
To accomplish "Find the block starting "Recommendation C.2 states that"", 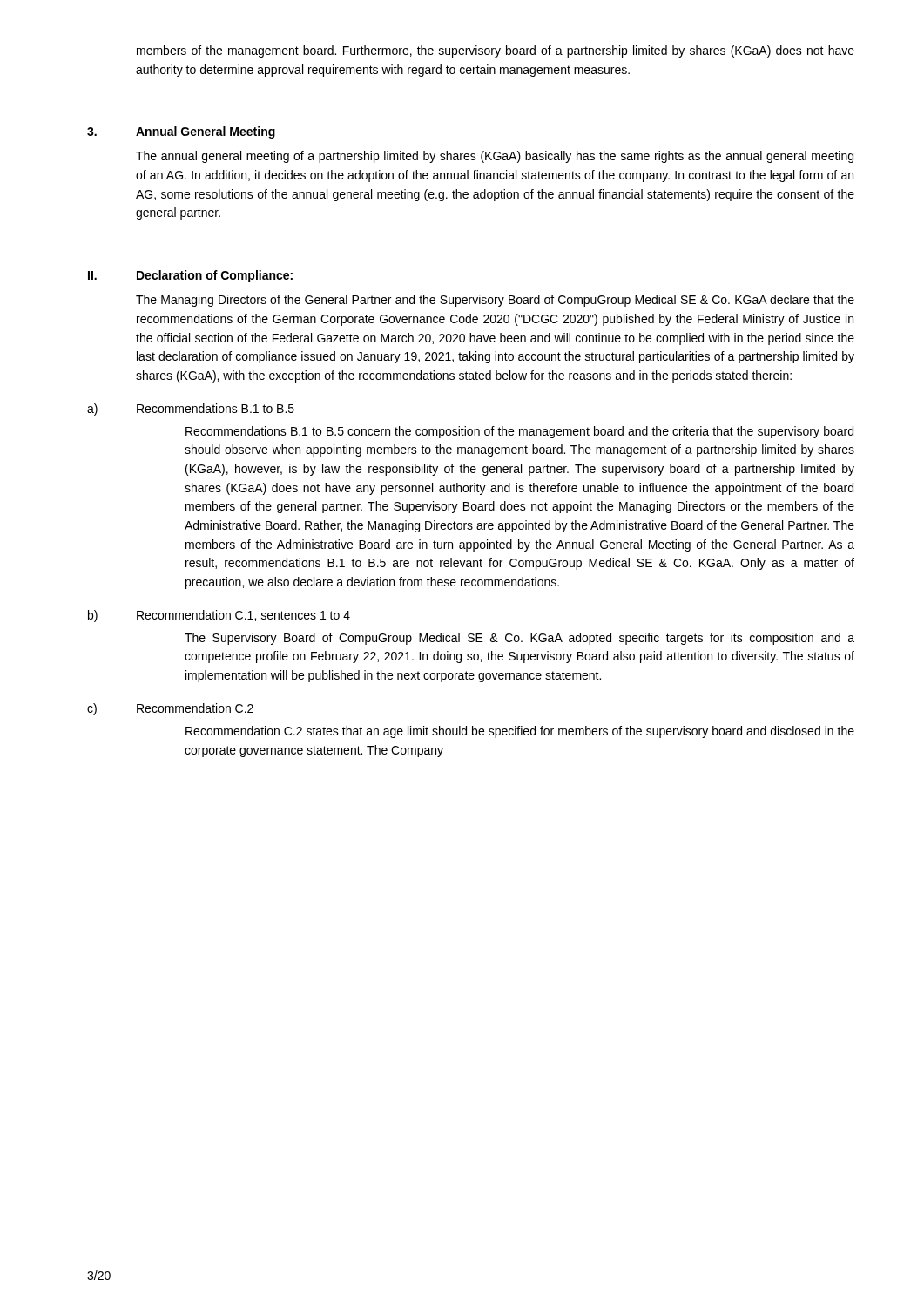I will pos(519,741).
